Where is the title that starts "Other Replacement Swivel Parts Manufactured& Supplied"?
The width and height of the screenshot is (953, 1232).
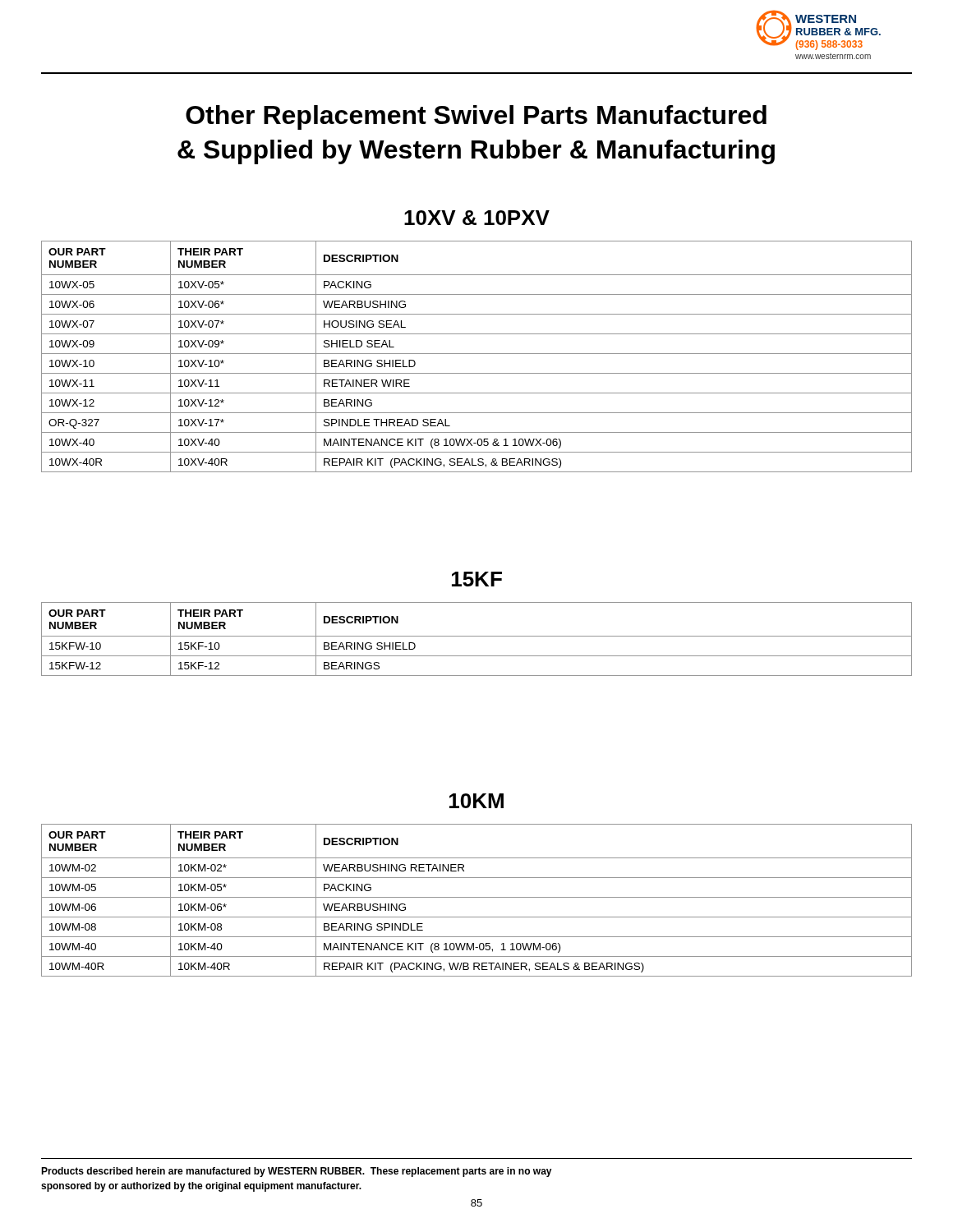(x=476, y=133)
